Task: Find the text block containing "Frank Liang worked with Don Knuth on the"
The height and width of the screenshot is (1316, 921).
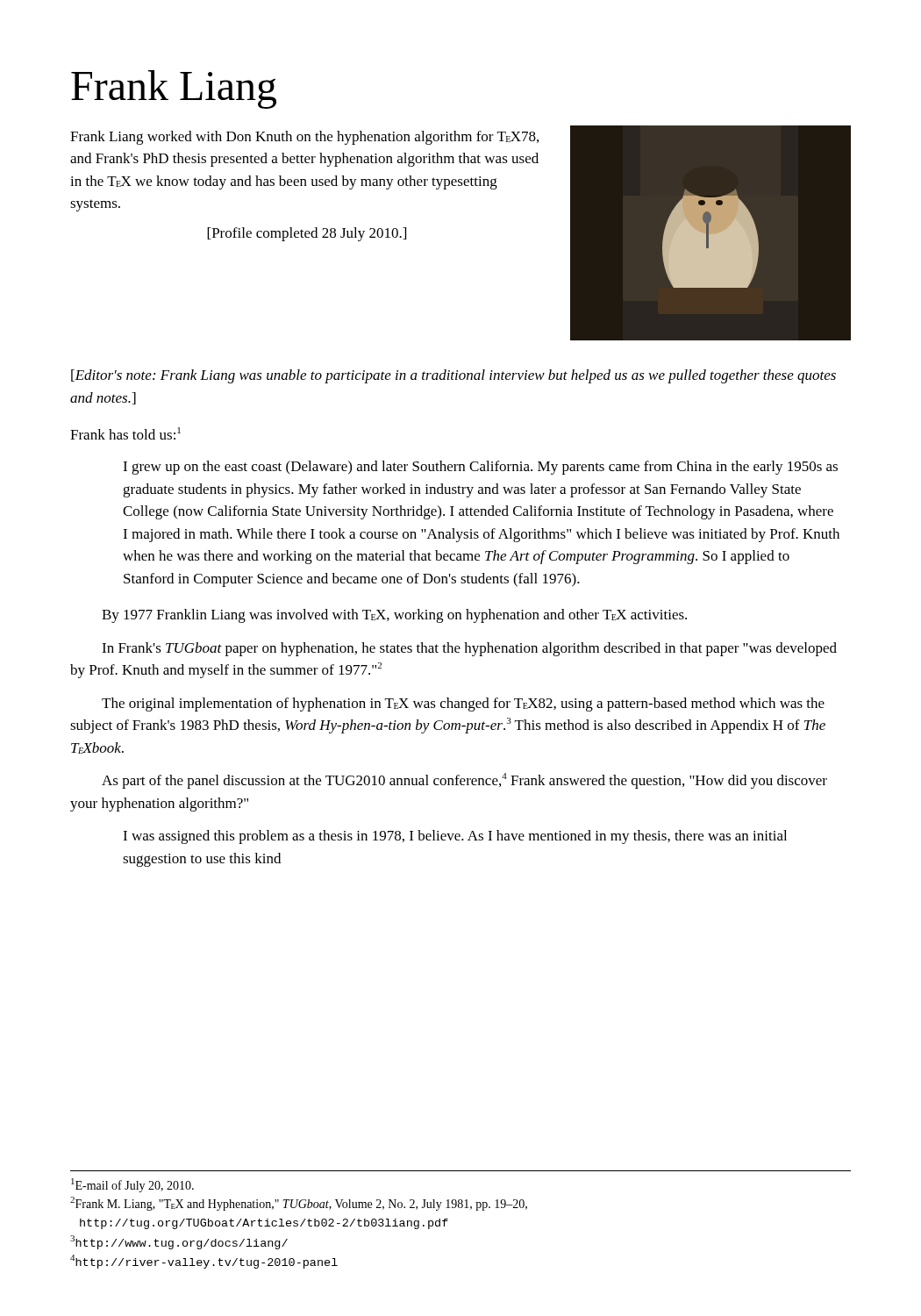Action: click(307, 186)
